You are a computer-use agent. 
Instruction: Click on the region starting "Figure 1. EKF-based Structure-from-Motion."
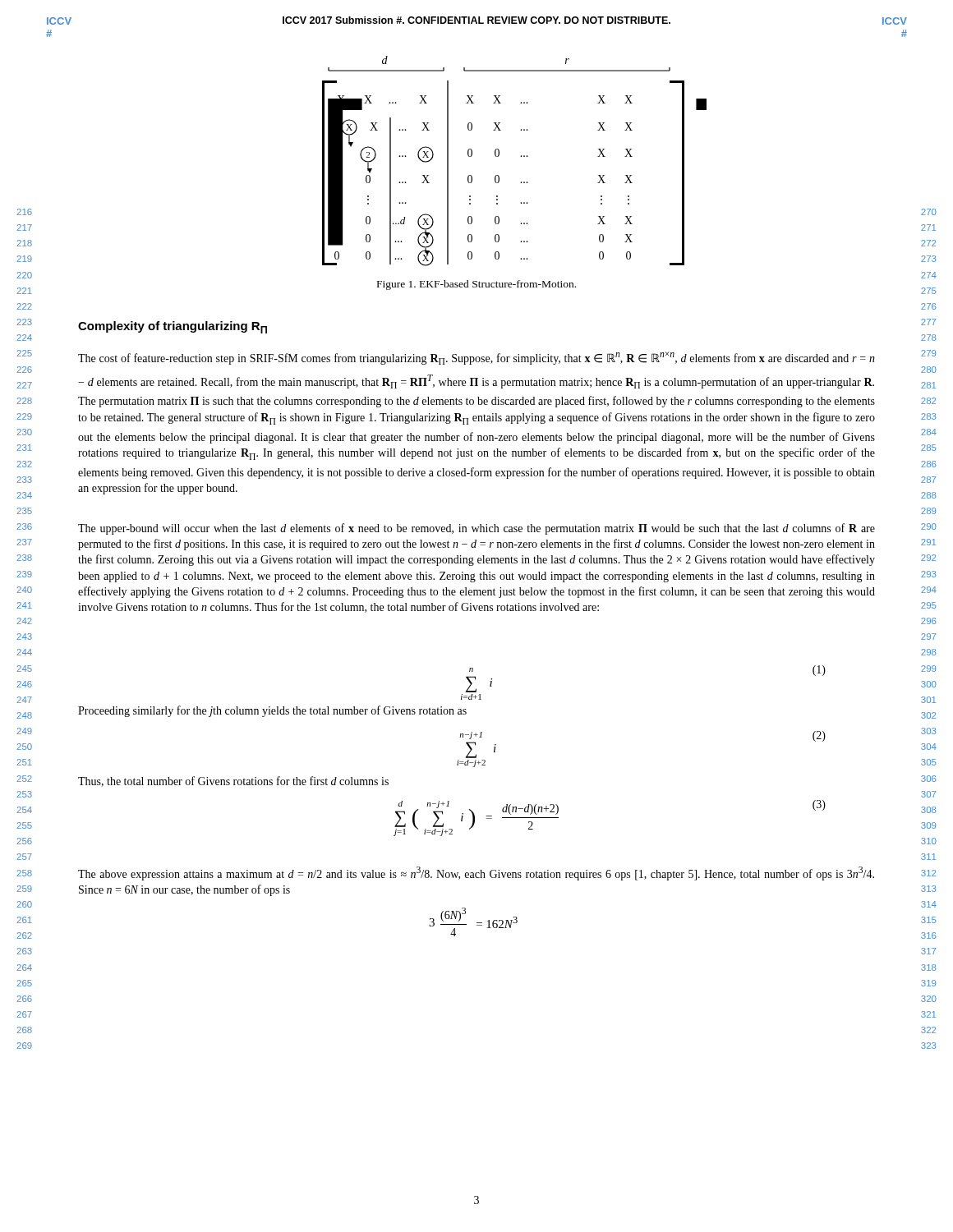tap(476, 284)
